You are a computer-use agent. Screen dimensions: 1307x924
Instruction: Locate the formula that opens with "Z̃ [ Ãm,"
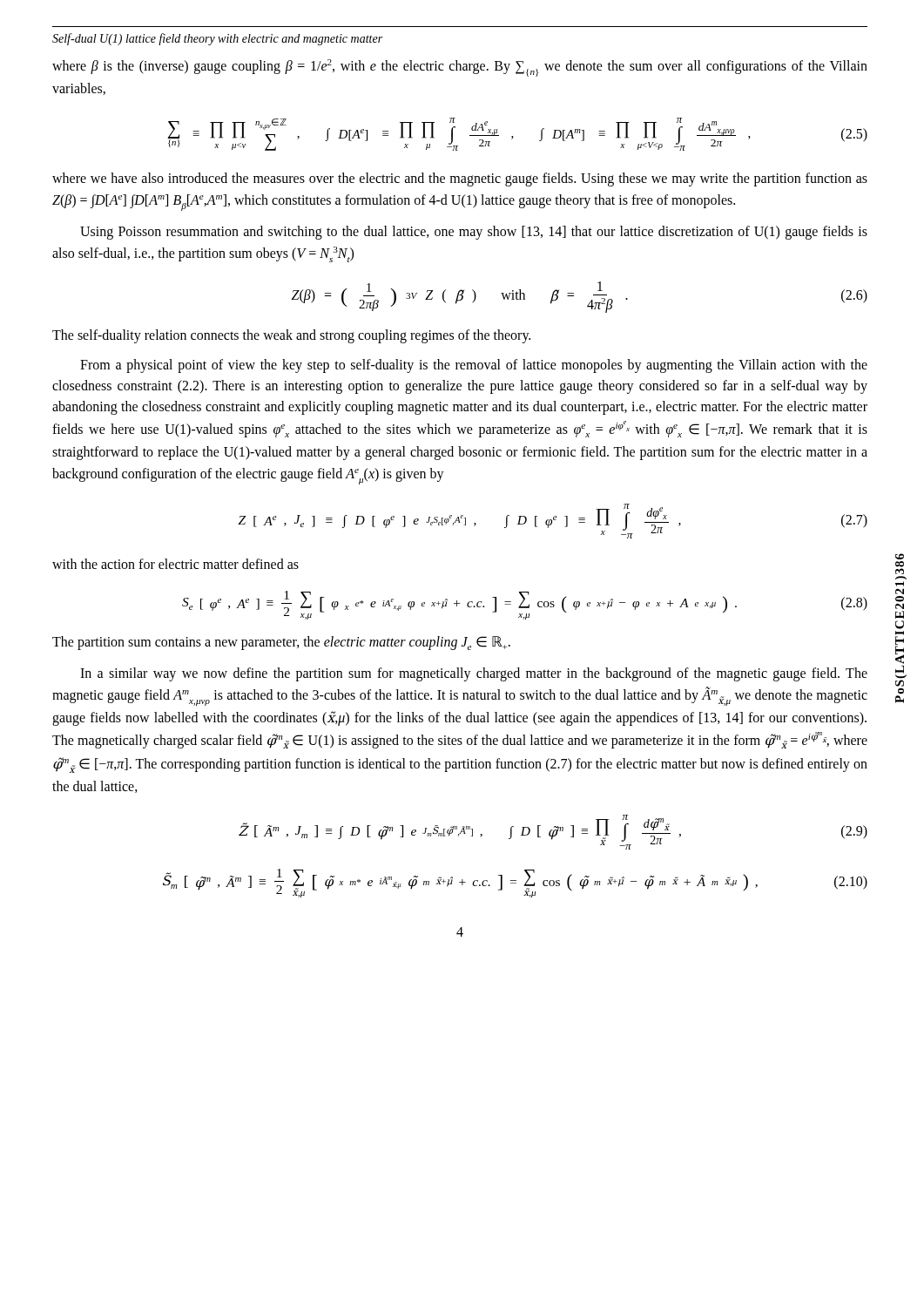point(460,831)
